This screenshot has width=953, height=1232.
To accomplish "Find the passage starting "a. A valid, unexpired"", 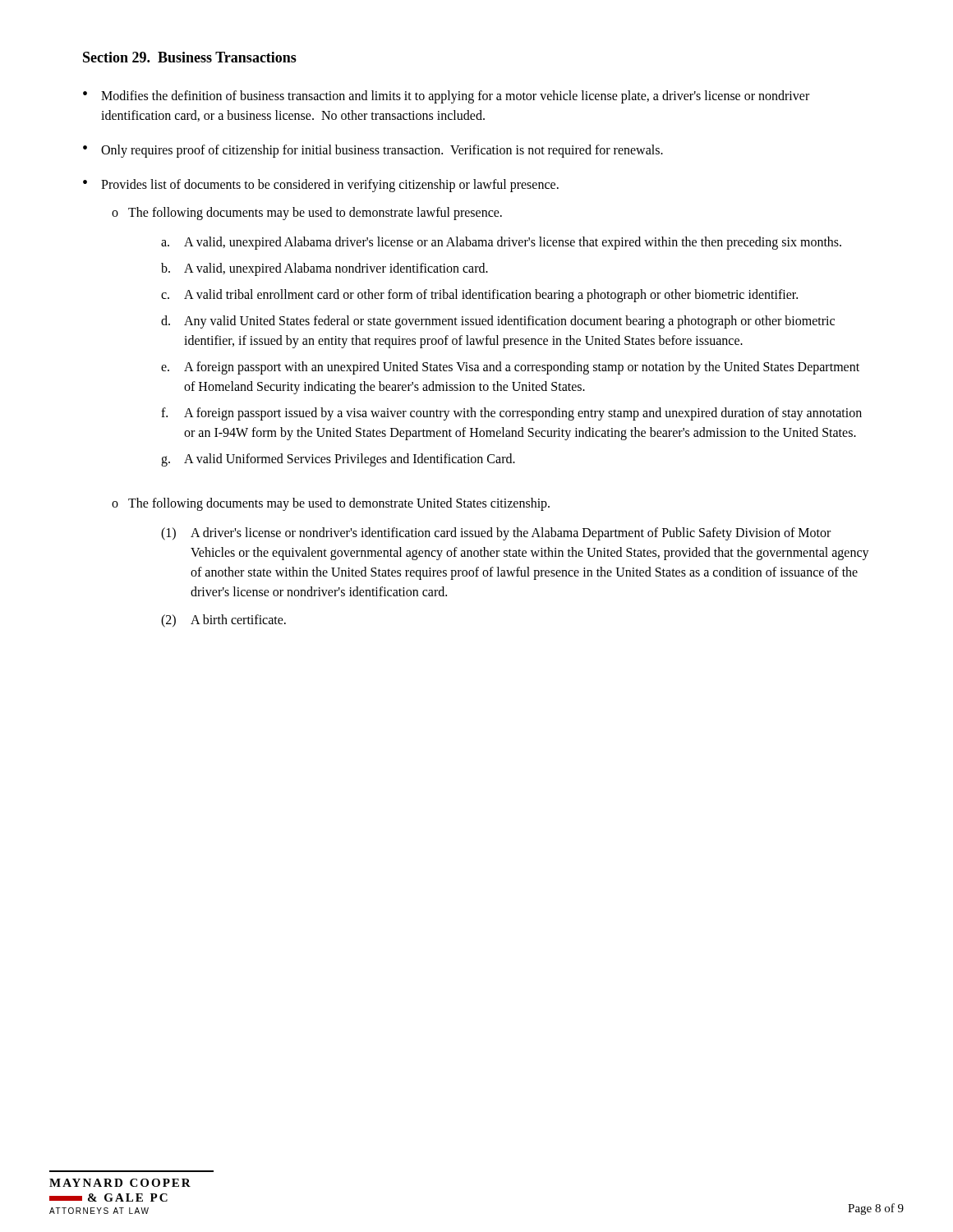I will click(x=516, y=242).
